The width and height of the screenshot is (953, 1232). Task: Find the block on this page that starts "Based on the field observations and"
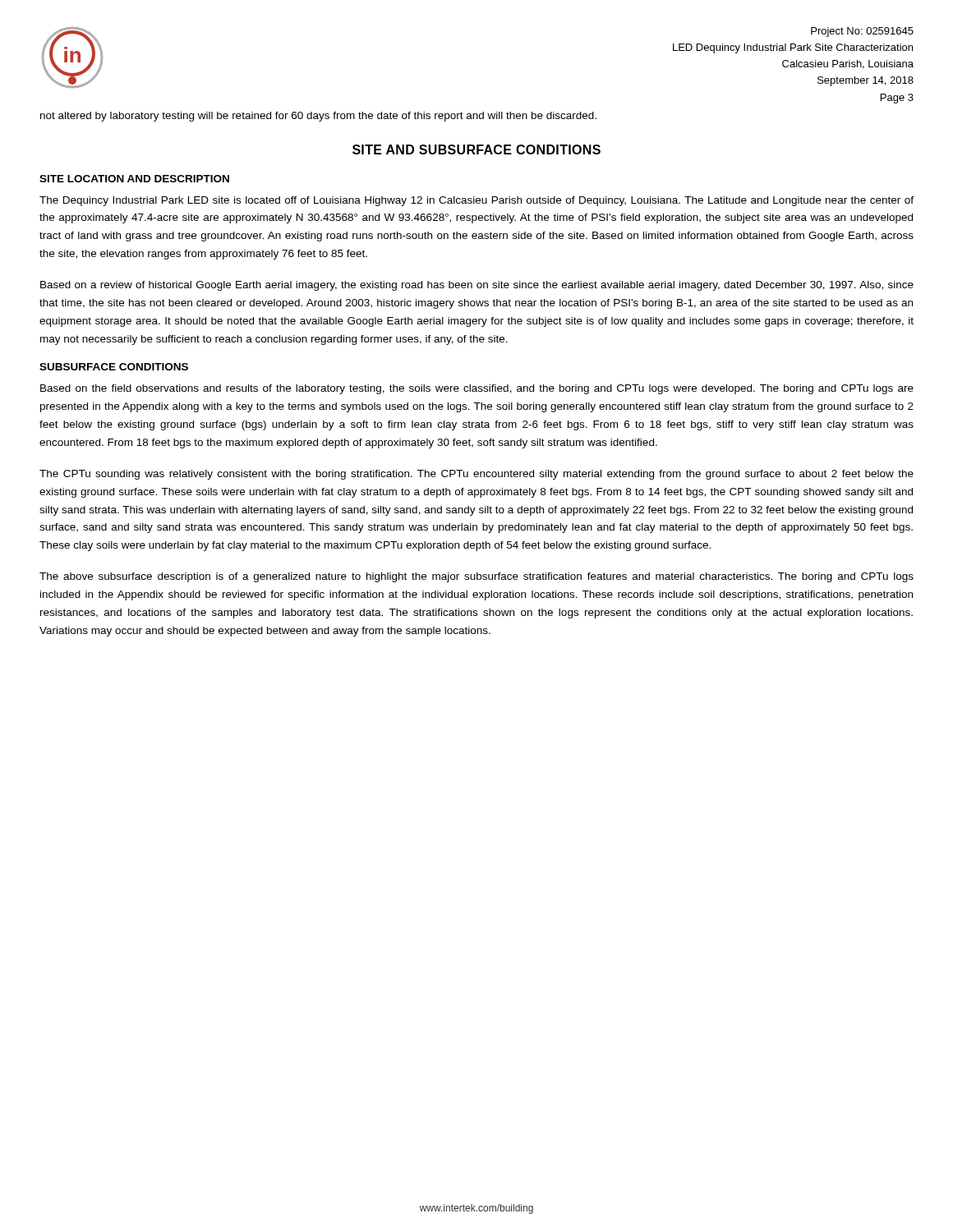click(476, 415)
